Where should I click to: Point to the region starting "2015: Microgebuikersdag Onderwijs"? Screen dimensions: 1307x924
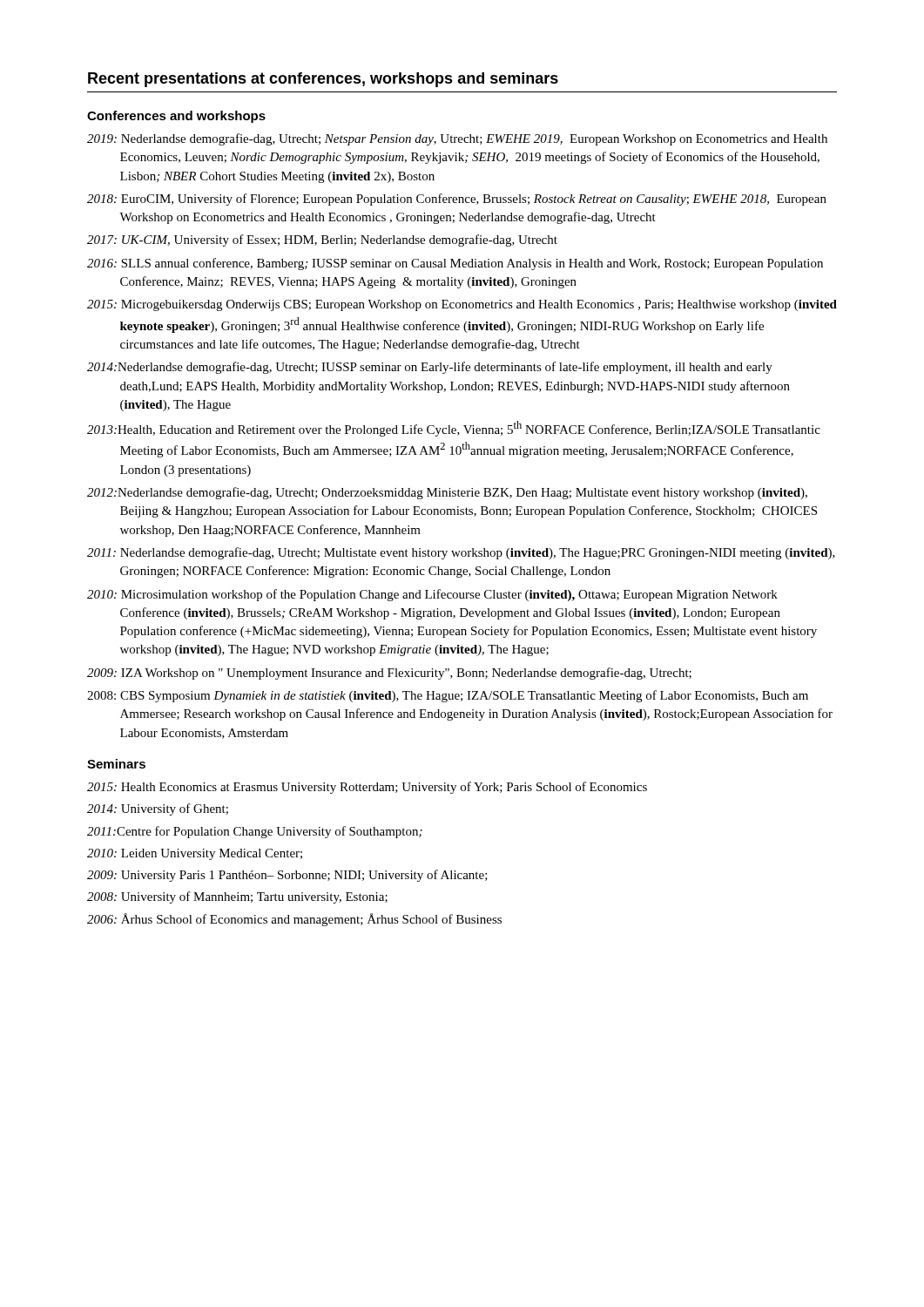click(462, 324)
